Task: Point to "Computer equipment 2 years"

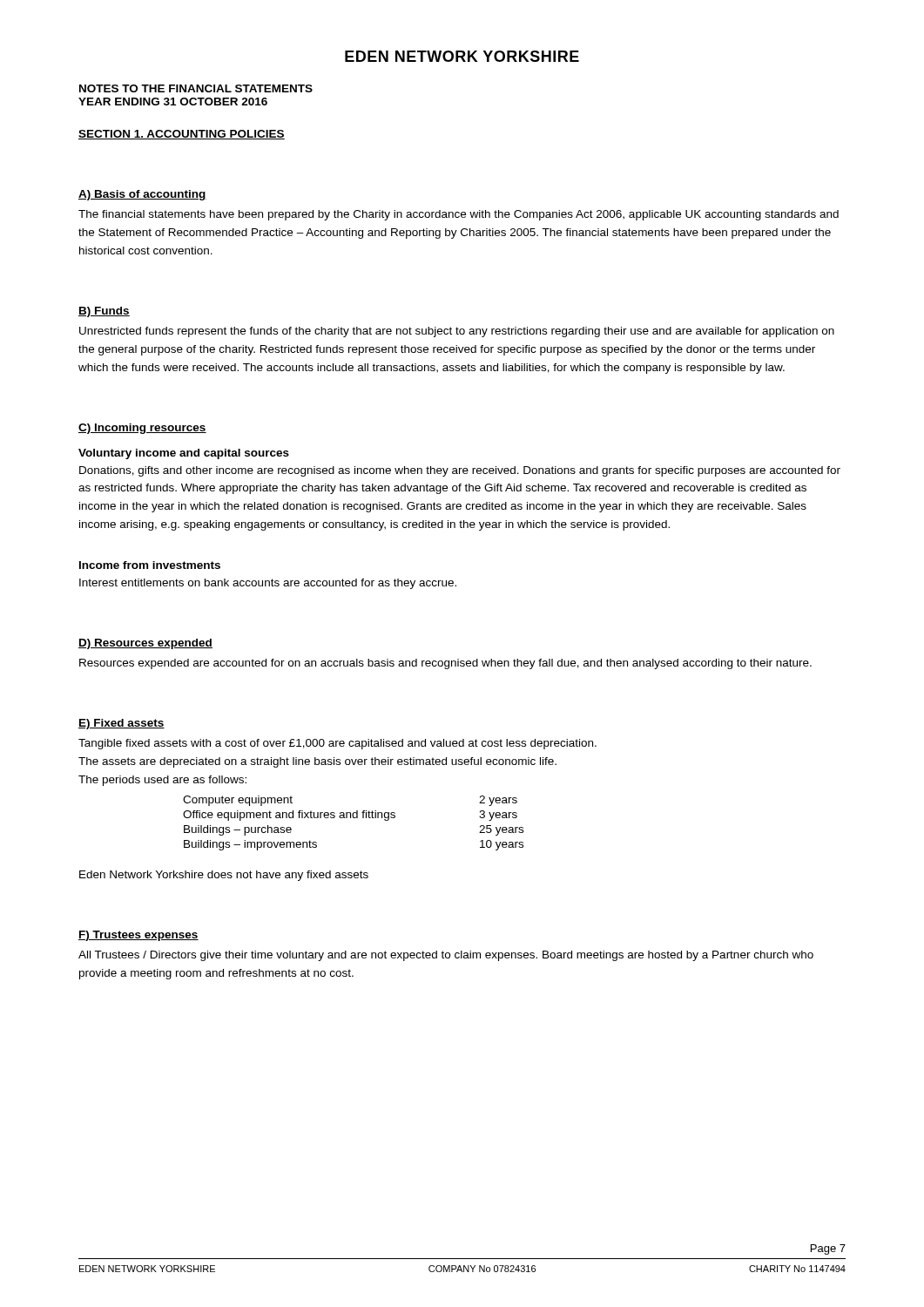Action: (x=241, y=800)
